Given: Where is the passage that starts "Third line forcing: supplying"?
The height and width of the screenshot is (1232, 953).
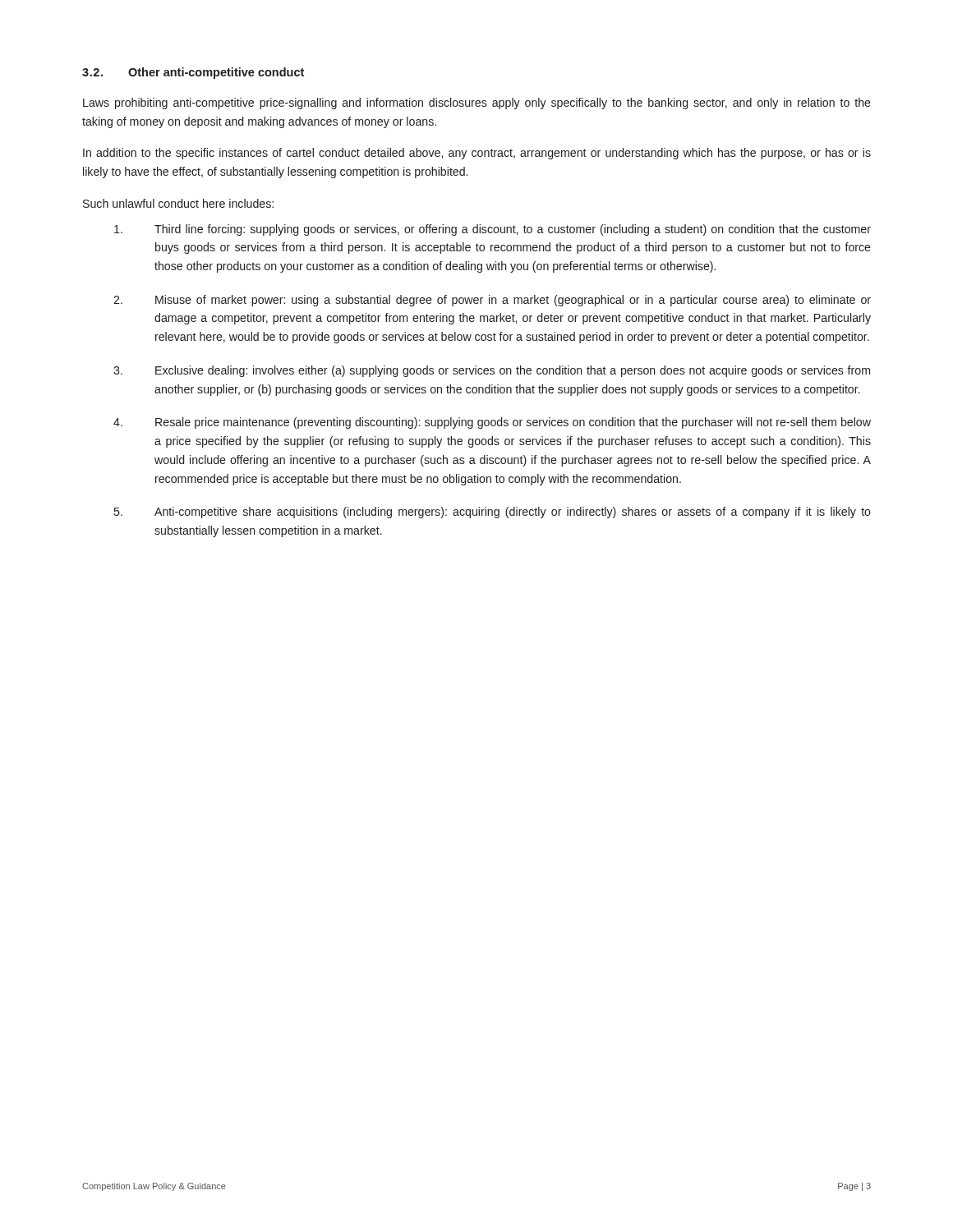Looking at the screenshot, I should [513, 248].
